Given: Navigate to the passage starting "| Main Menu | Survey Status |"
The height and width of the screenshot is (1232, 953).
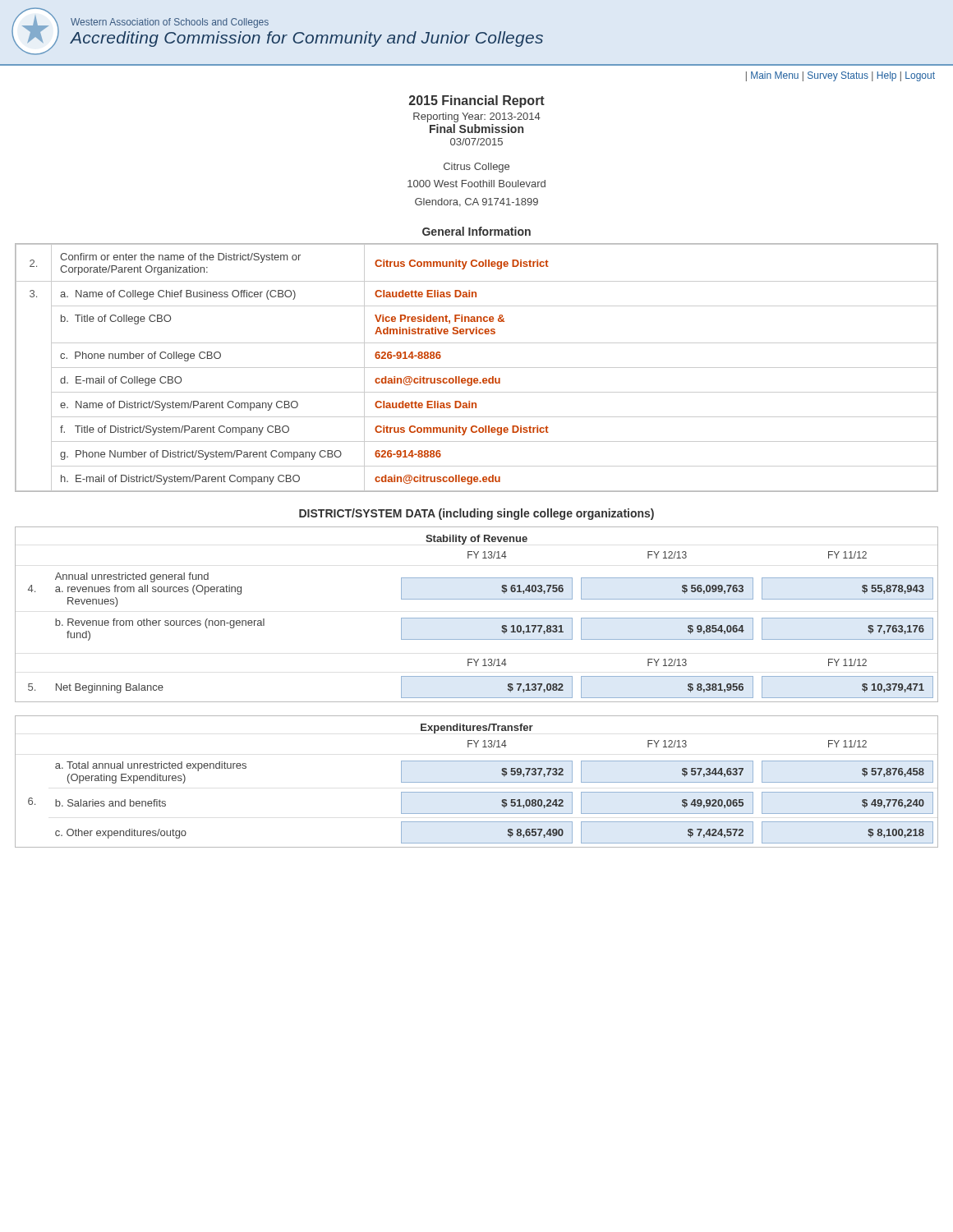Looking at the screenshot, I should [840, 76].
